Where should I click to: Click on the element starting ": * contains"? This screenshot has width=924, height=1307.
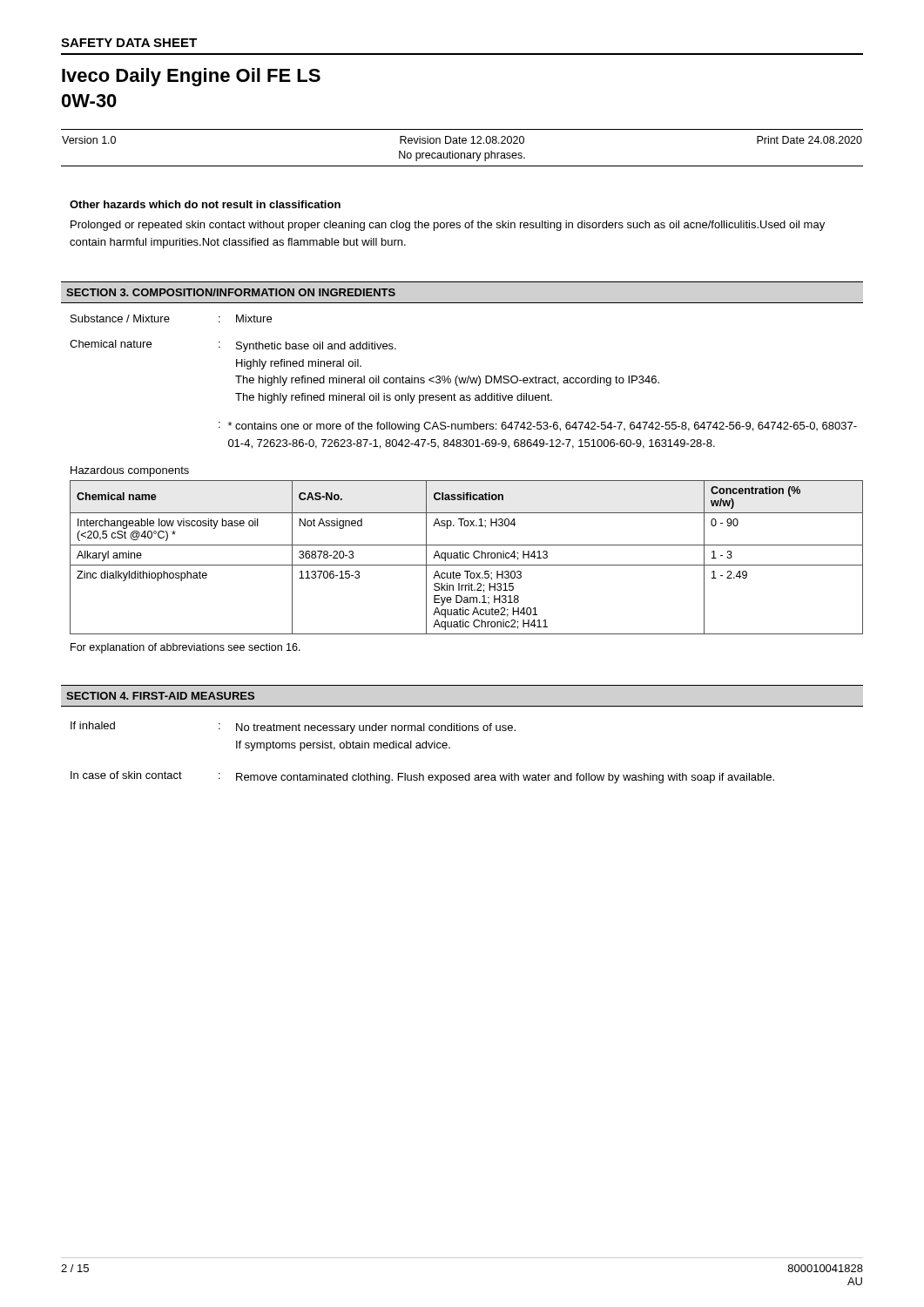pos(540,435)
